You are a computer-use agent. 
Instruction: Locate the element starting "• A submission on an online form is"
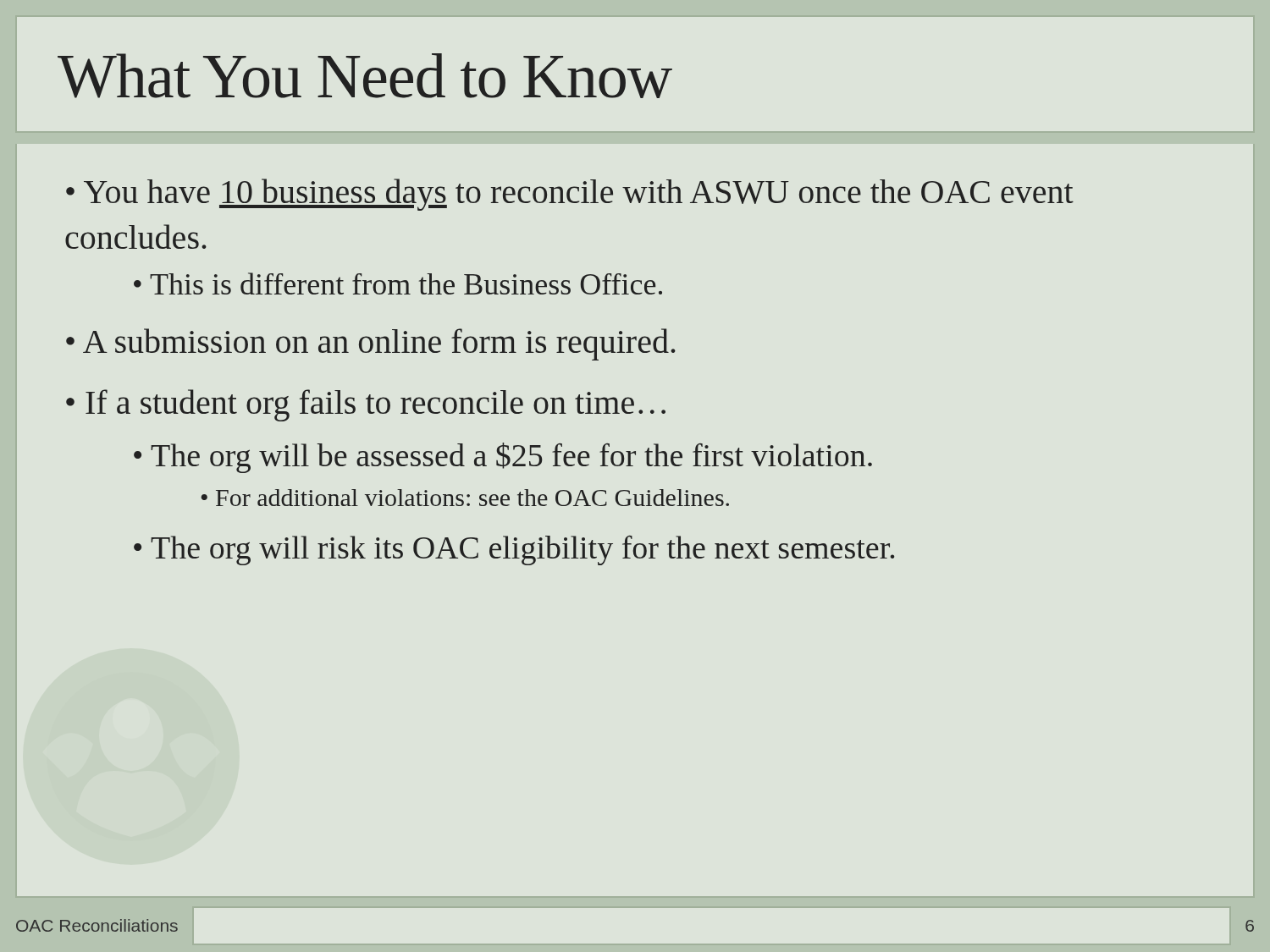coord(371,341)
